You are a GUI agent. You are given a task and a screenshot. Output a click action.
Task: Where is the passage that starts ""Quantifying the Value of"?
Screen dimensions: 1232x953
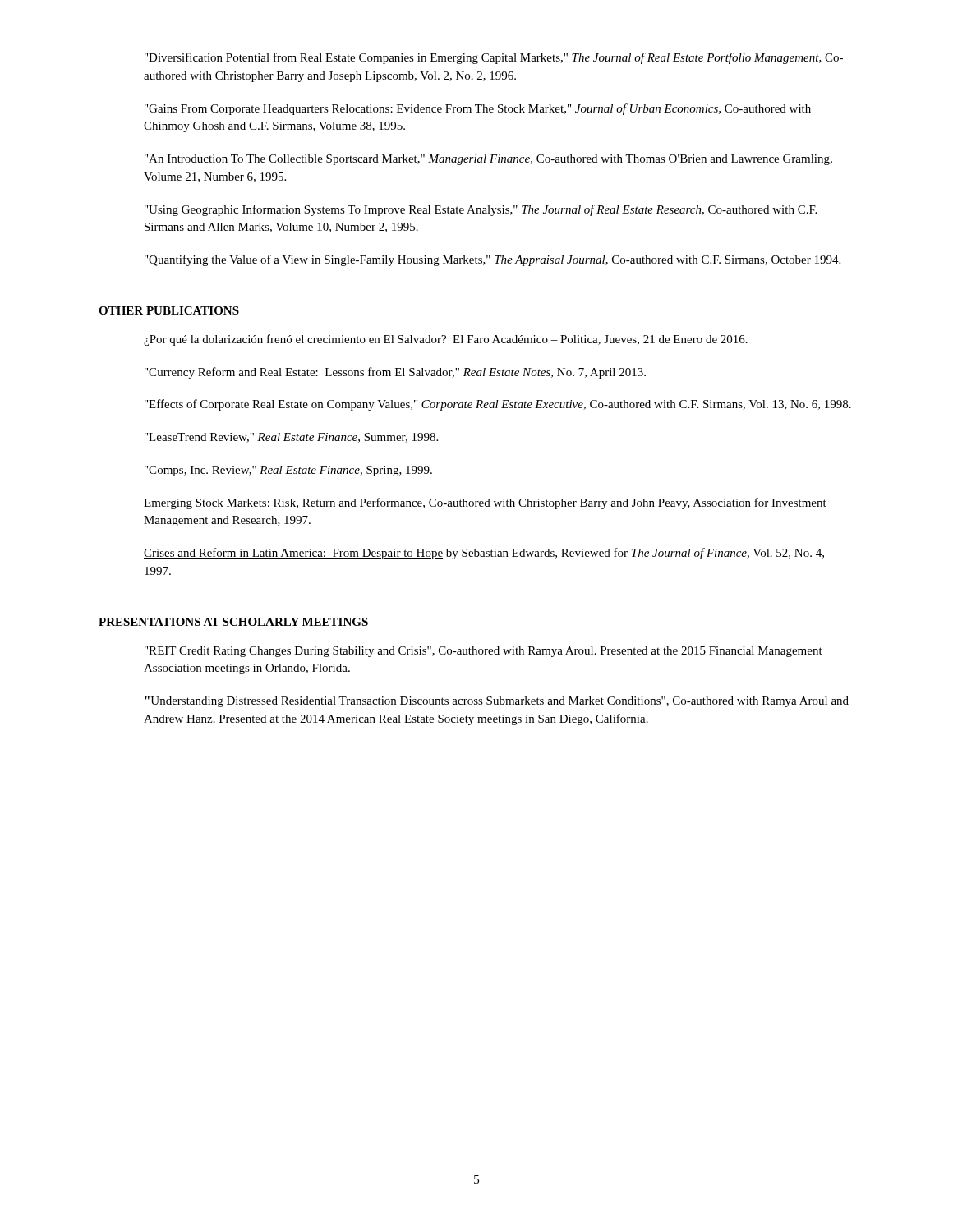pos(493,260)
